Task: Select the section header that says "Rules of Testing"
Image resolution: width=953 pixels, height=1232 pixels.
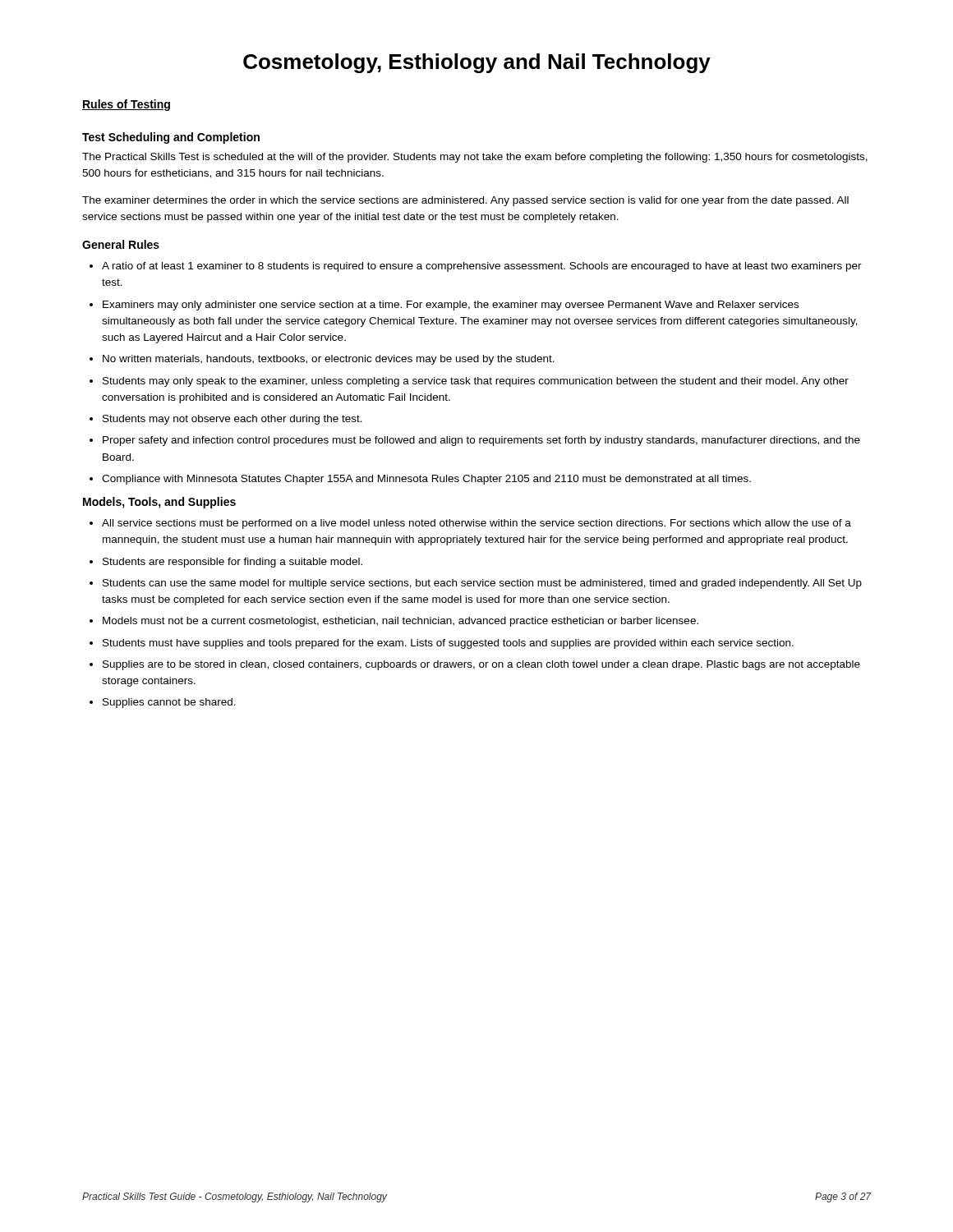Action: point(126,104)
